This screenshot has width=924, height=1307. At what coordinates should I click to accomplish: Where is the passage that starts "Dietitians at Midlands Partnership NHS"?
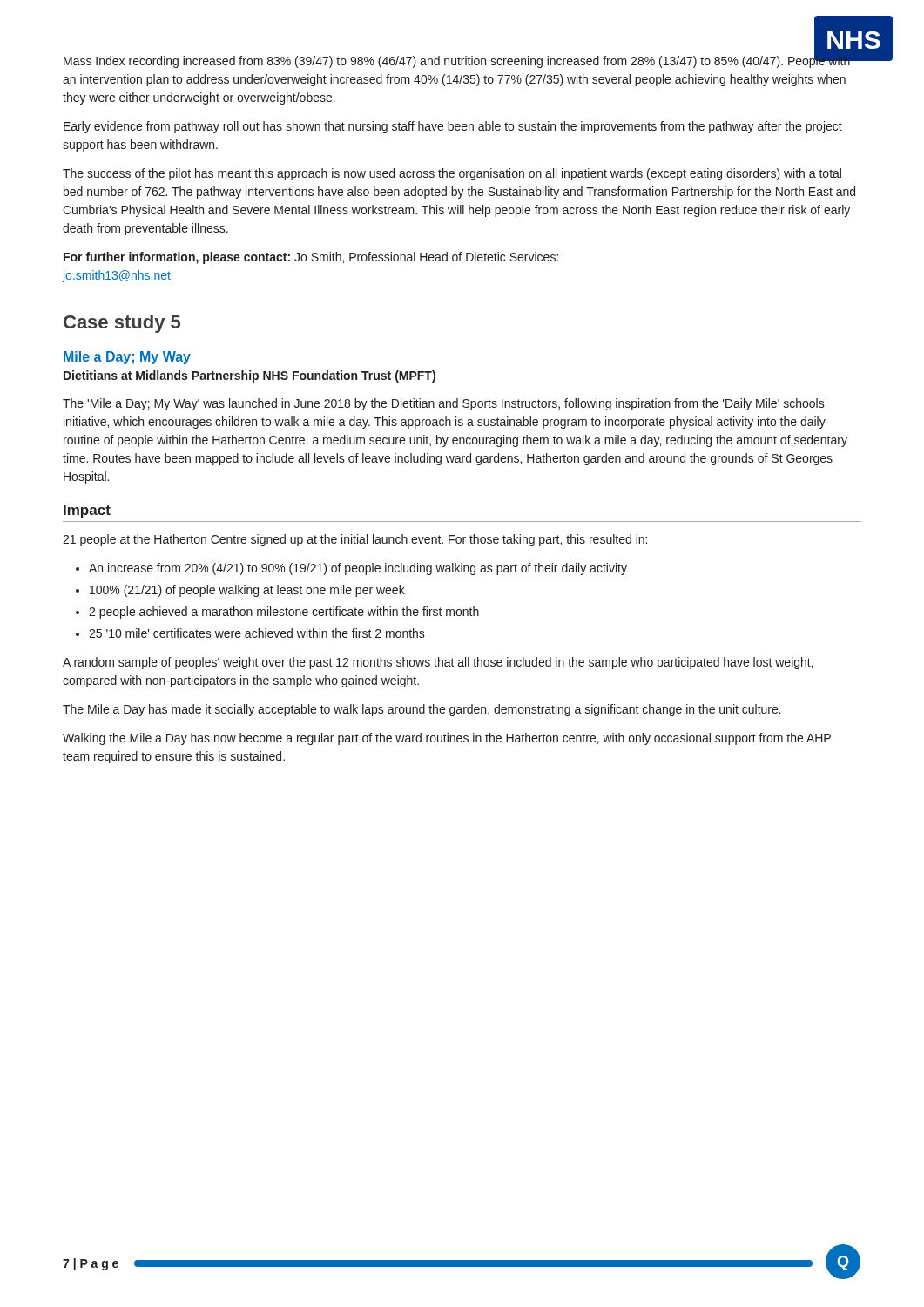250,376
